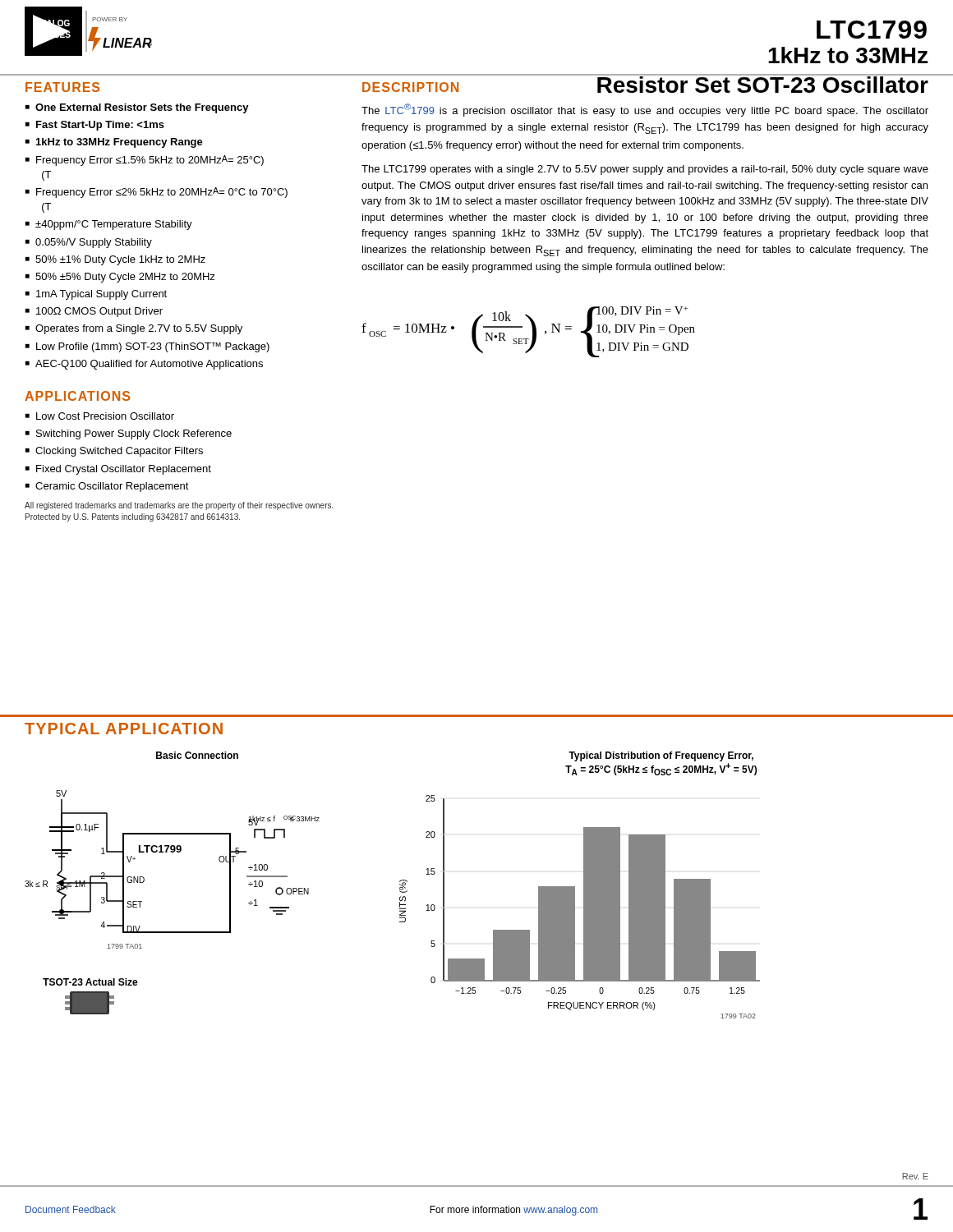Image resolution: width=953 pixels, height=1232 pixels.
Task: Click the passage that begins "Low Profile (1mm) SOT-23"
Action: 153,346
